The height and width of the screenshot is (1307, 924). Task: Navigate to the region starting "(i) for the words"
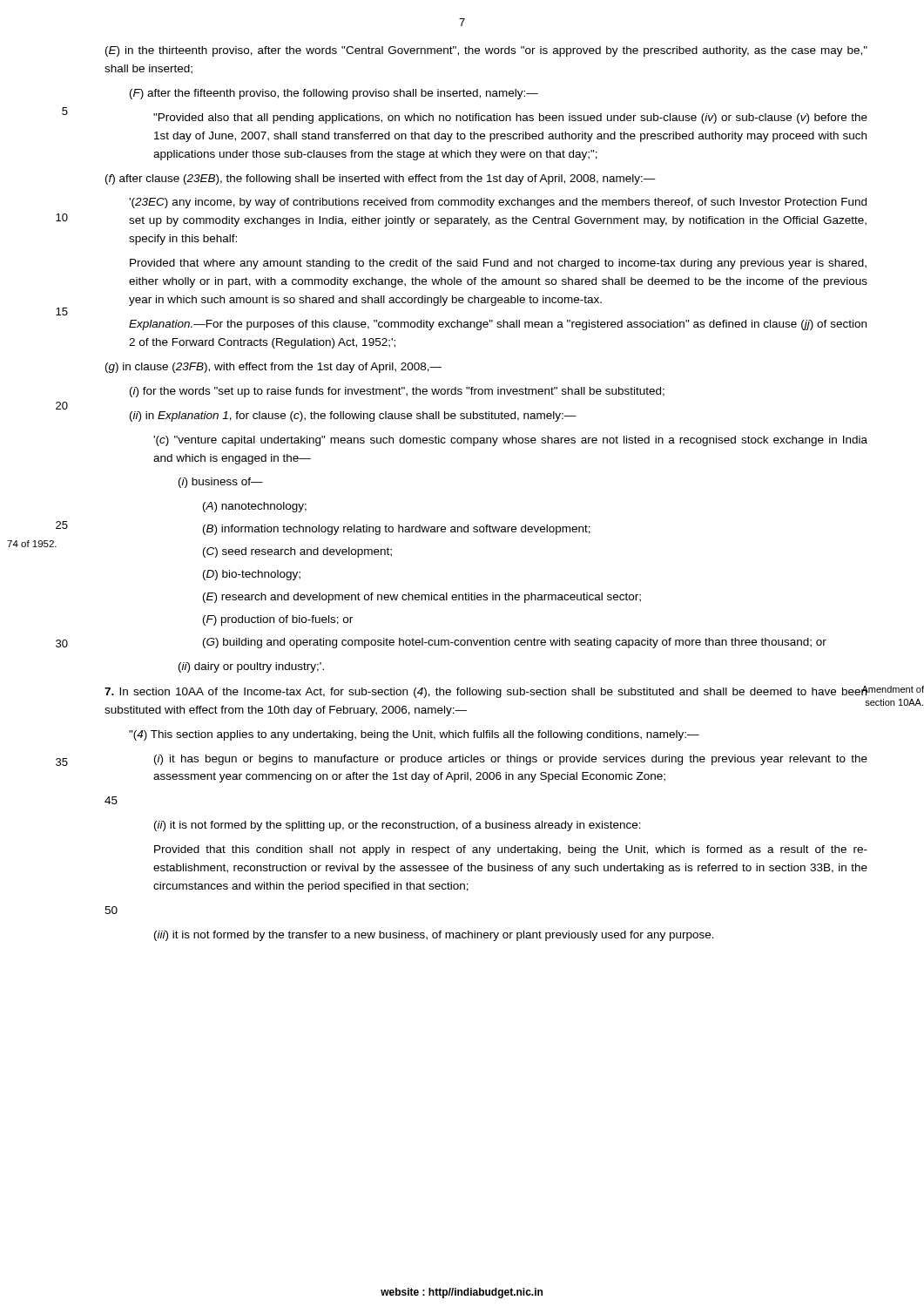(397, 391)
